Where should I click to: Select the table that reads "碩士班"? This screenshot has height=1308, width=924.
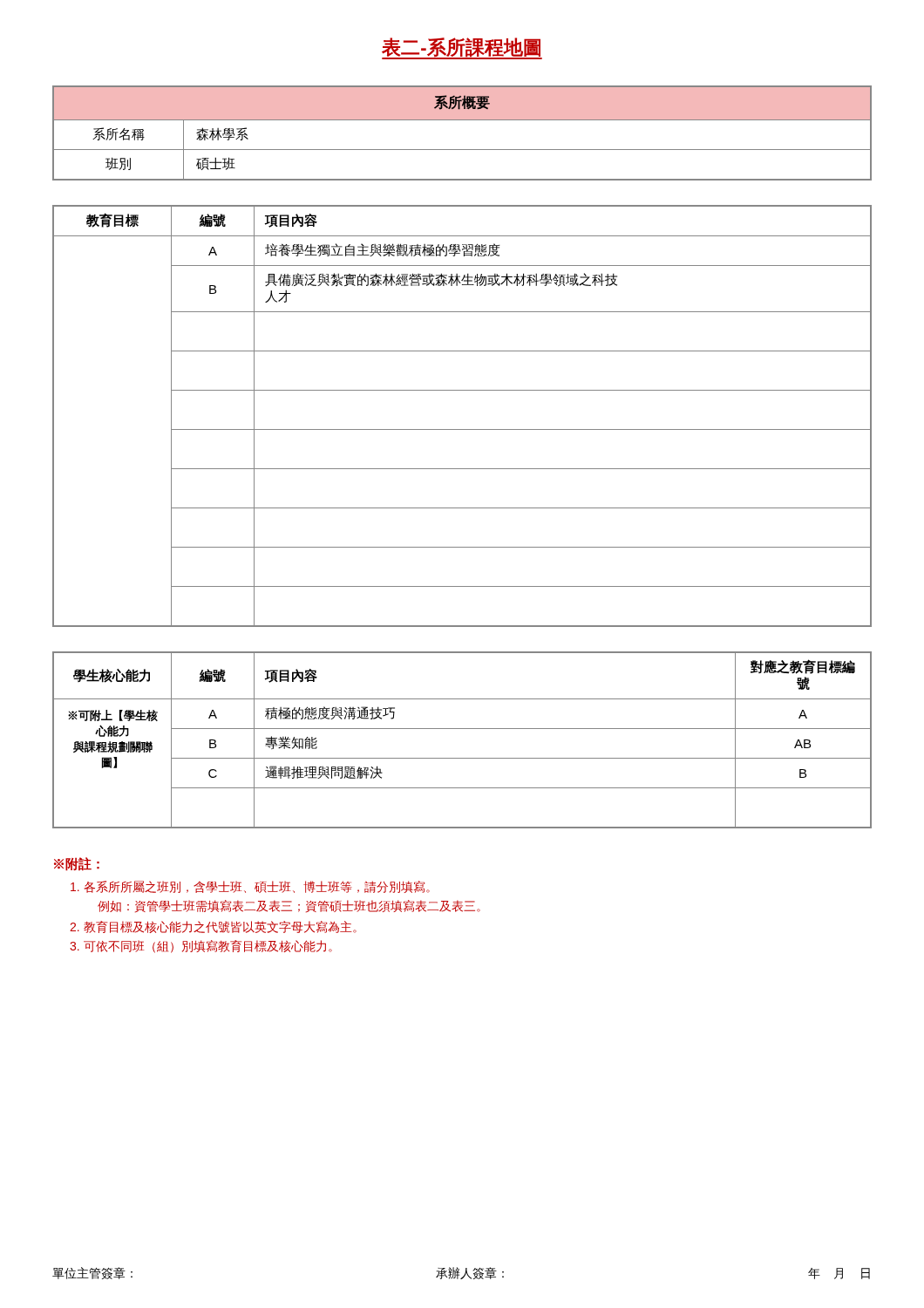click(x=462, y=133)
